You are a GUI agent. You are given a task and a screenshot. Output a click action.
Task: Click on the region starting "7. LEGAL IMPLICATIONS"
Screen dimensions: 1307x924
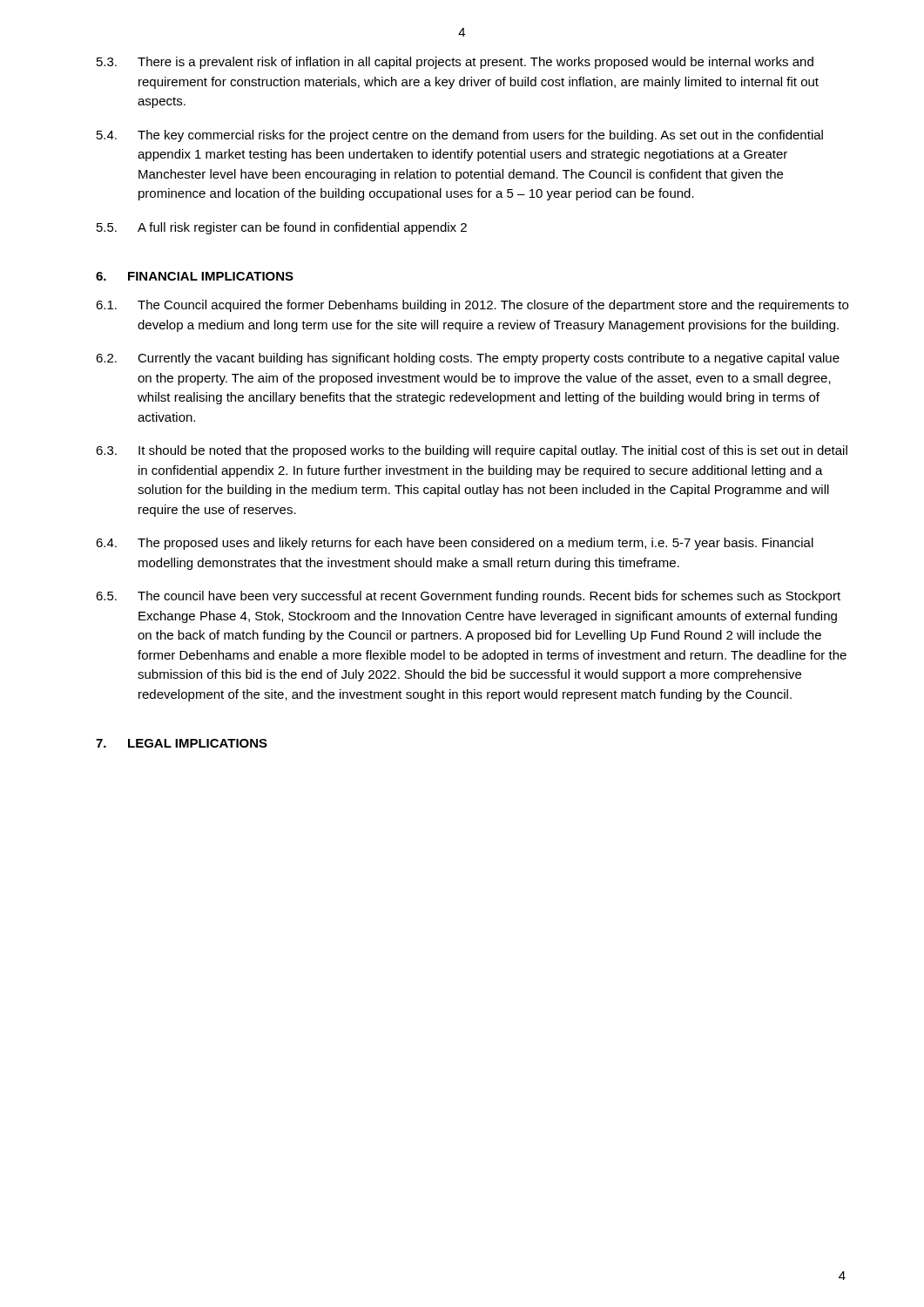pos(182,743)
